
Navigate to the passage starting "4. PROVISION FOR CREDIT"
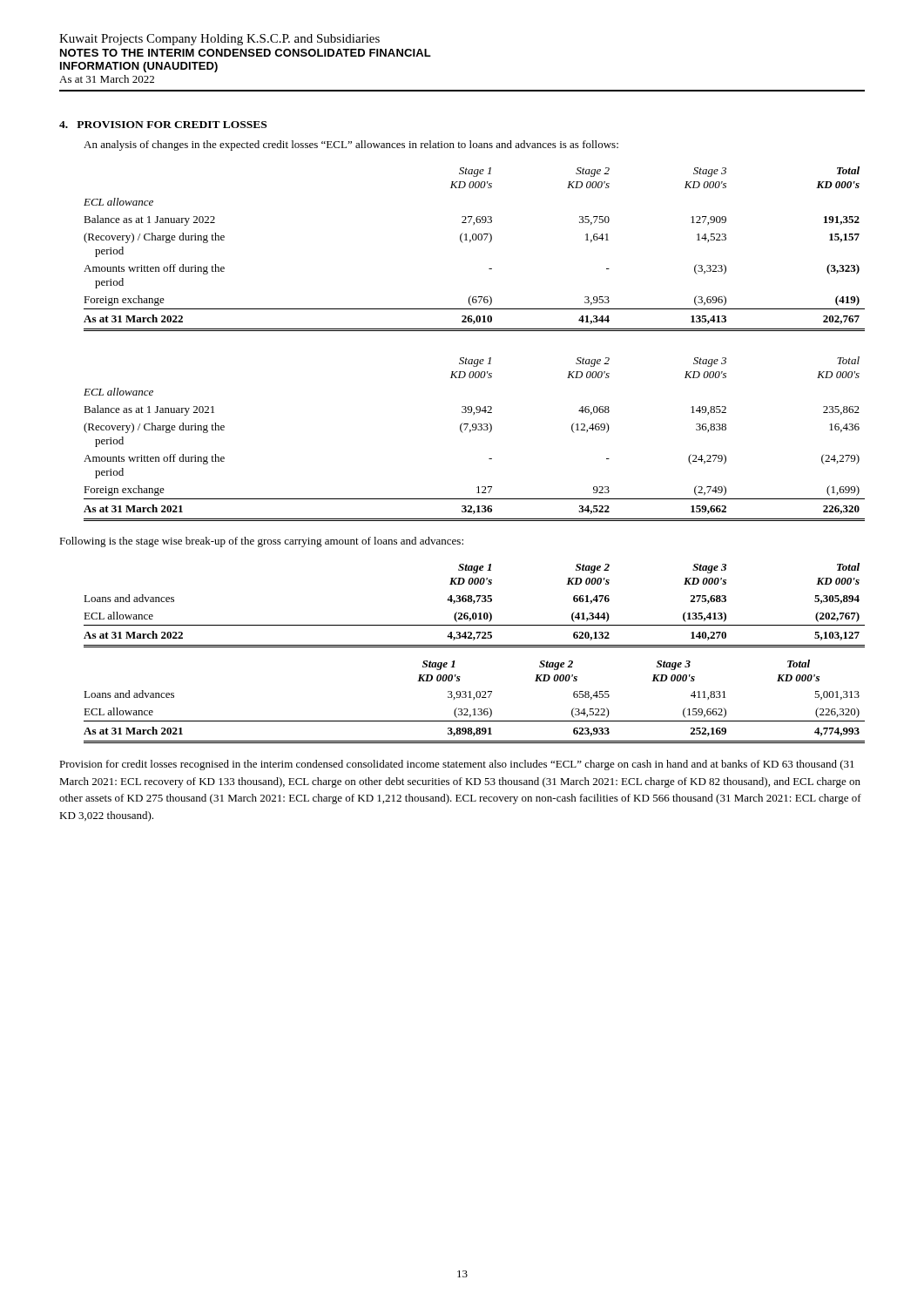point(163,124)
